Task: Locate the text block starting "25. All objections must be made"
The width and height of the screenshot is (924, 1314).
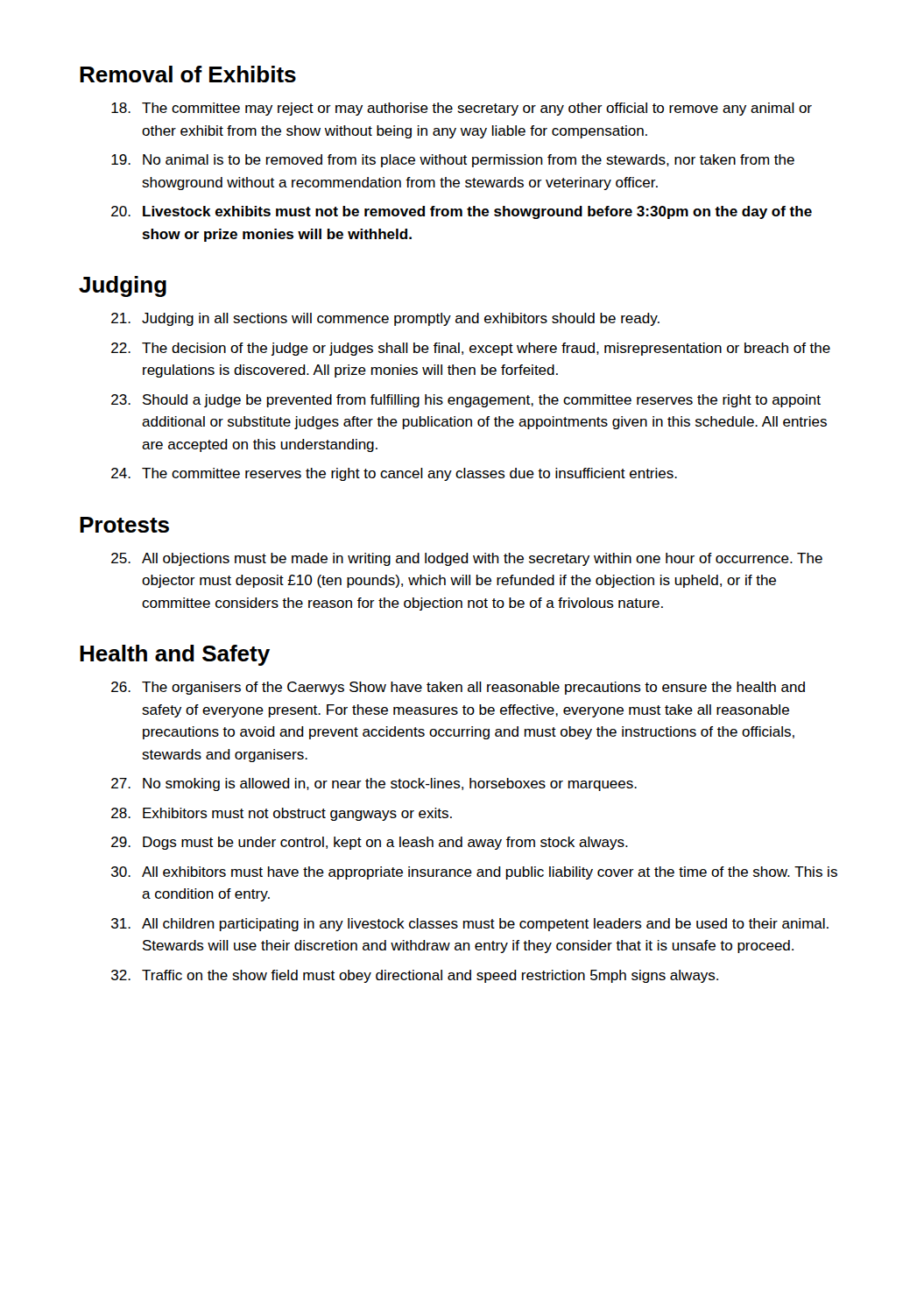Action: pos(462,581)
